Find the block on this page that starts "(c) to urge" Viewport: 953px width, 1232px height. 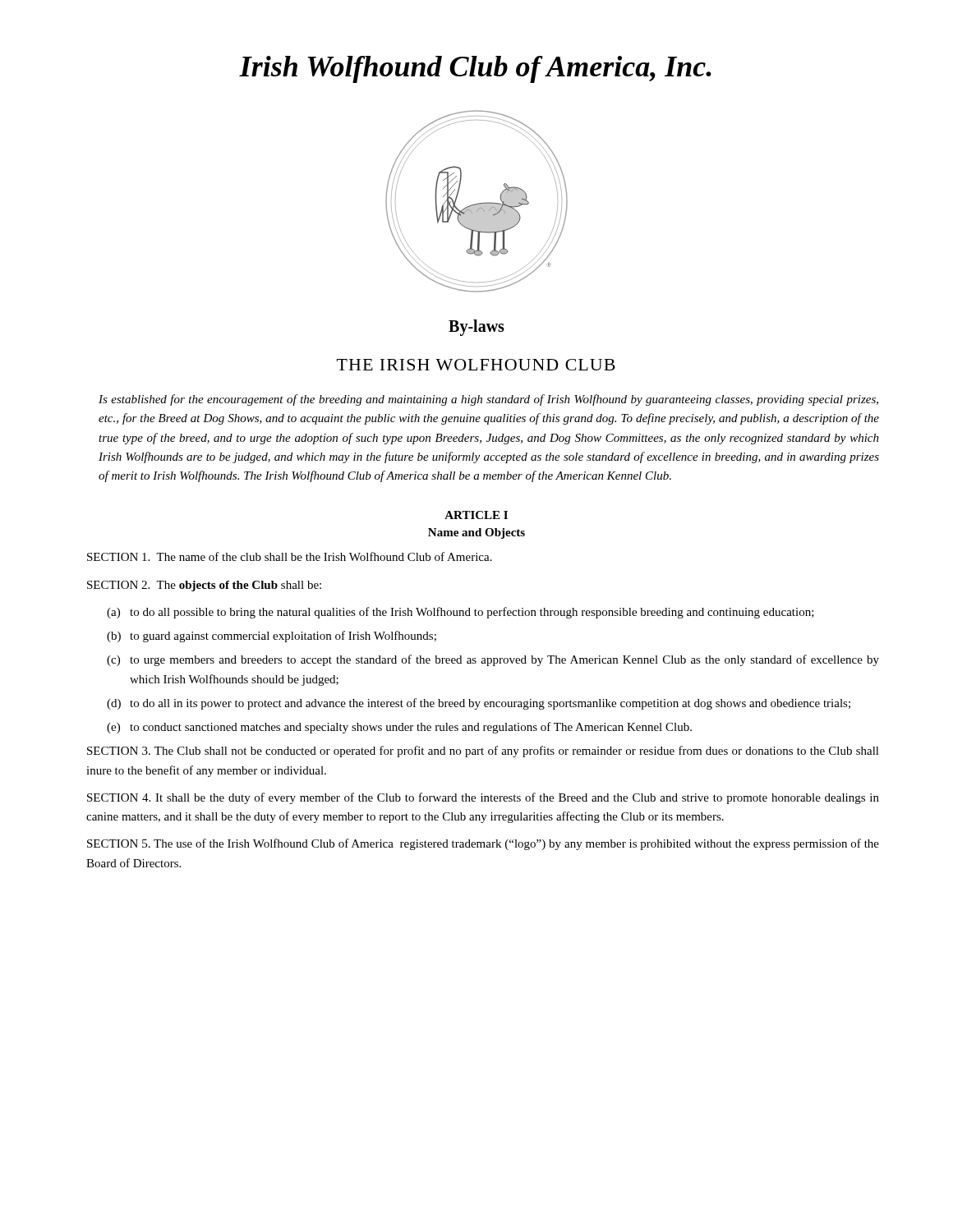(x=476, y=670)
